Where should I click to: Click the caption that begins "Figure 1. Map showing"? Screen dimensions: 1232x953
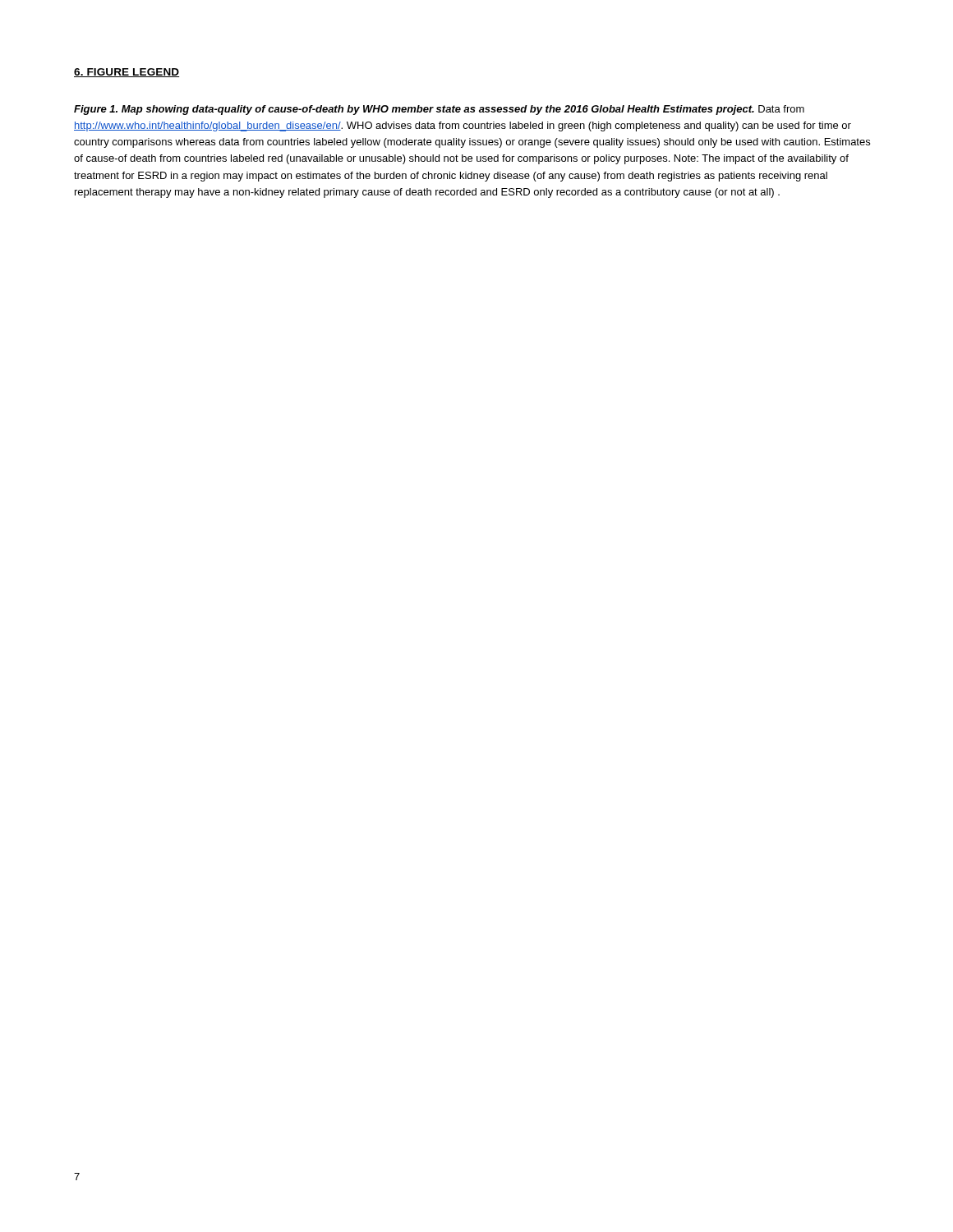click(472, 150)
